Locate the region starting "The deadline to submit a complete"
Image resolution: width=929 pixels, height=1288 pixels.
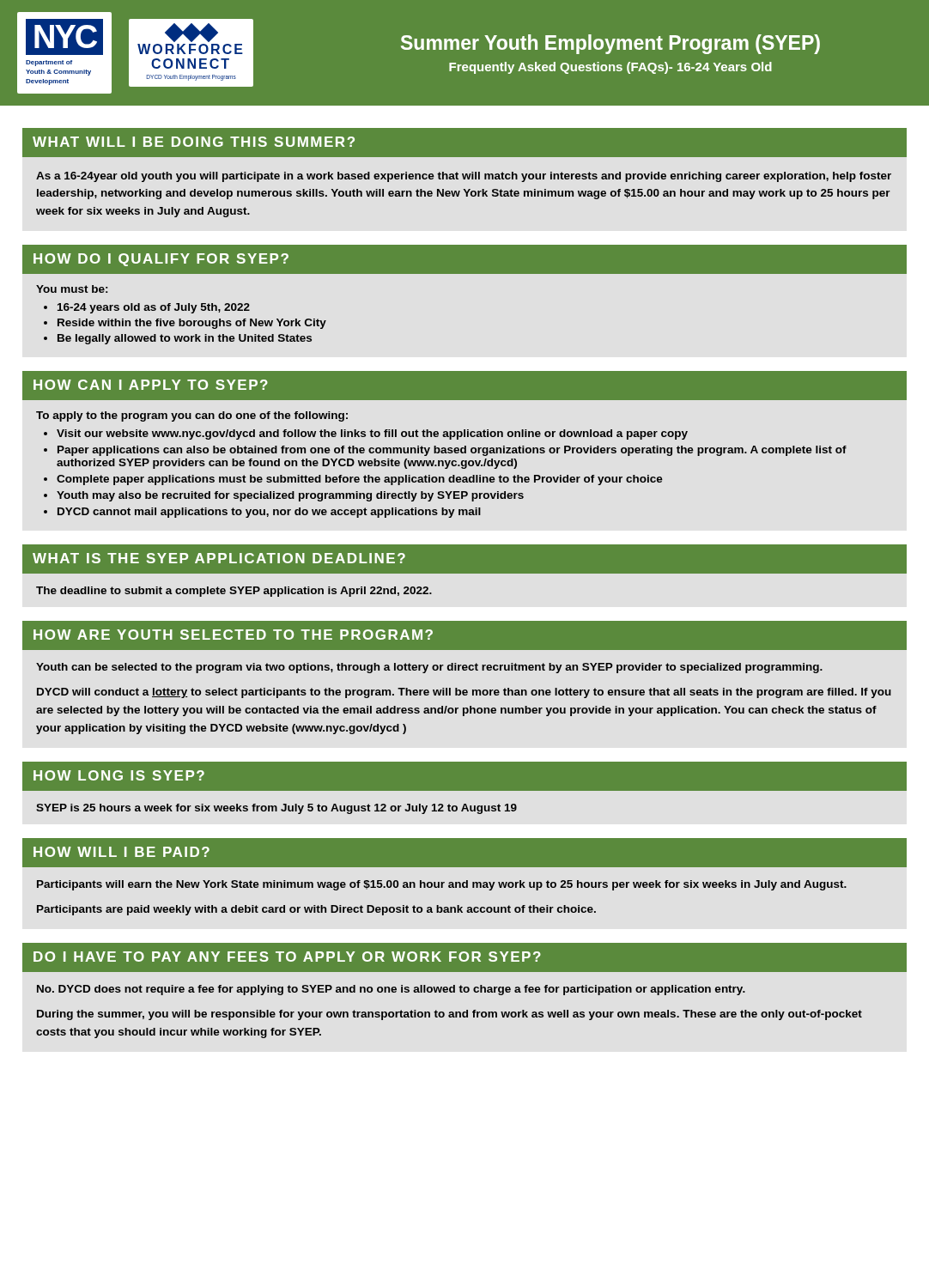pyautogui.click(x=234, y=592)
